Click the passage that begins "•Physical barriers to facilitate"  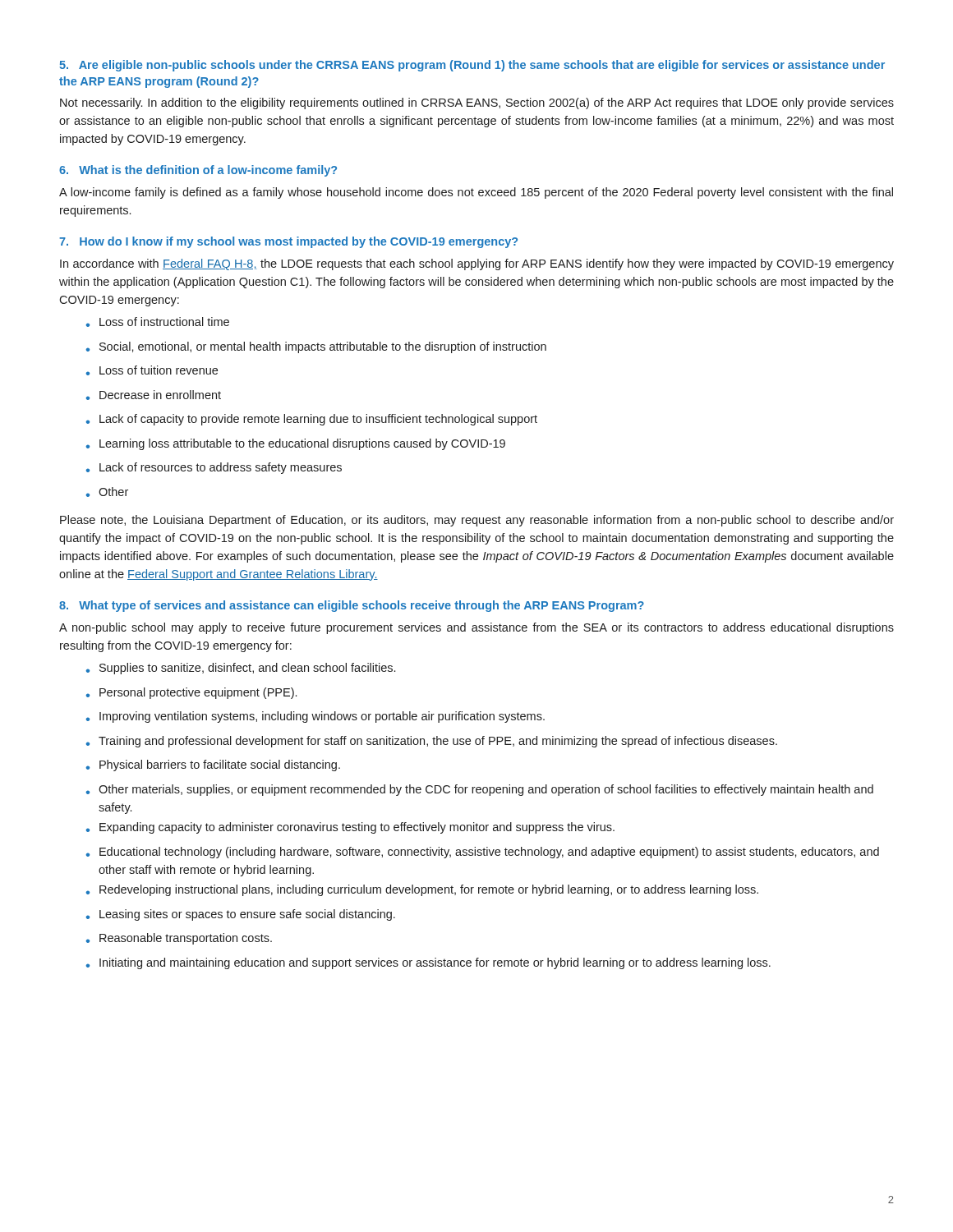coord(213,768)
